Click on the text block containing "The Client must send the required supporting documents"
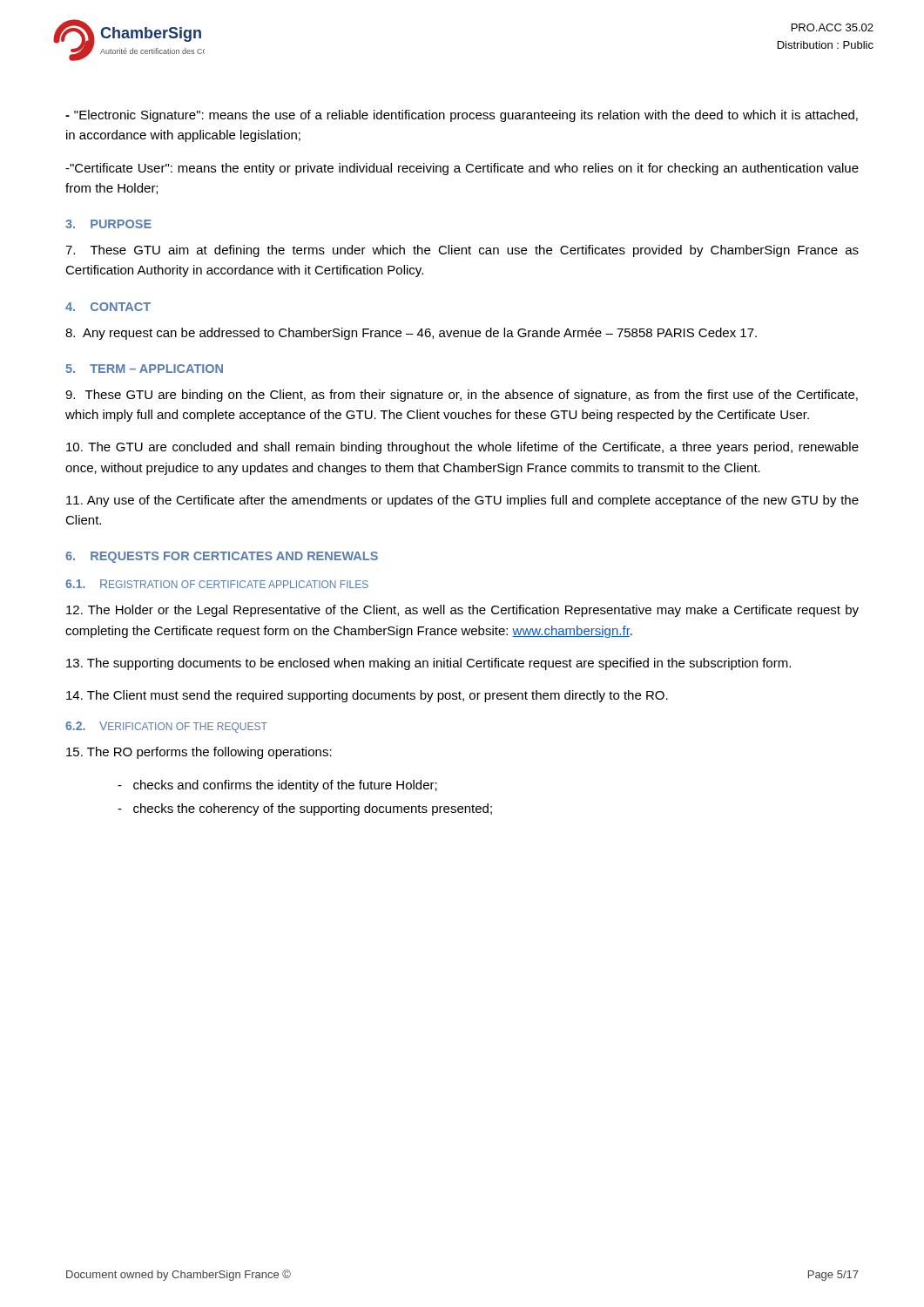Screen dimensions: 1307x924 (367, 695)
